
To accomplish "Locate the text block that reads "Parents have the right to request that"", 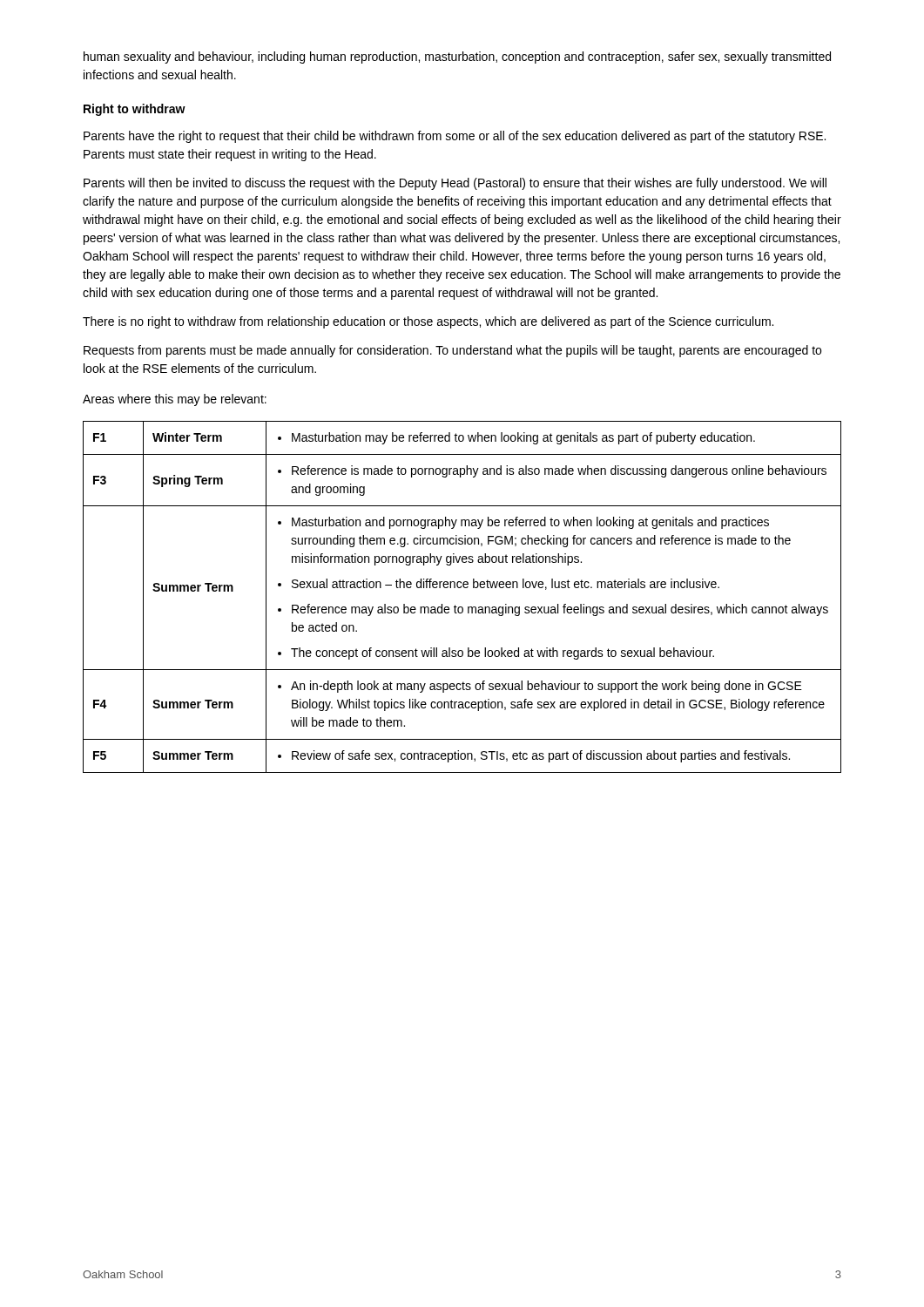I will click(x=462, y=145).
